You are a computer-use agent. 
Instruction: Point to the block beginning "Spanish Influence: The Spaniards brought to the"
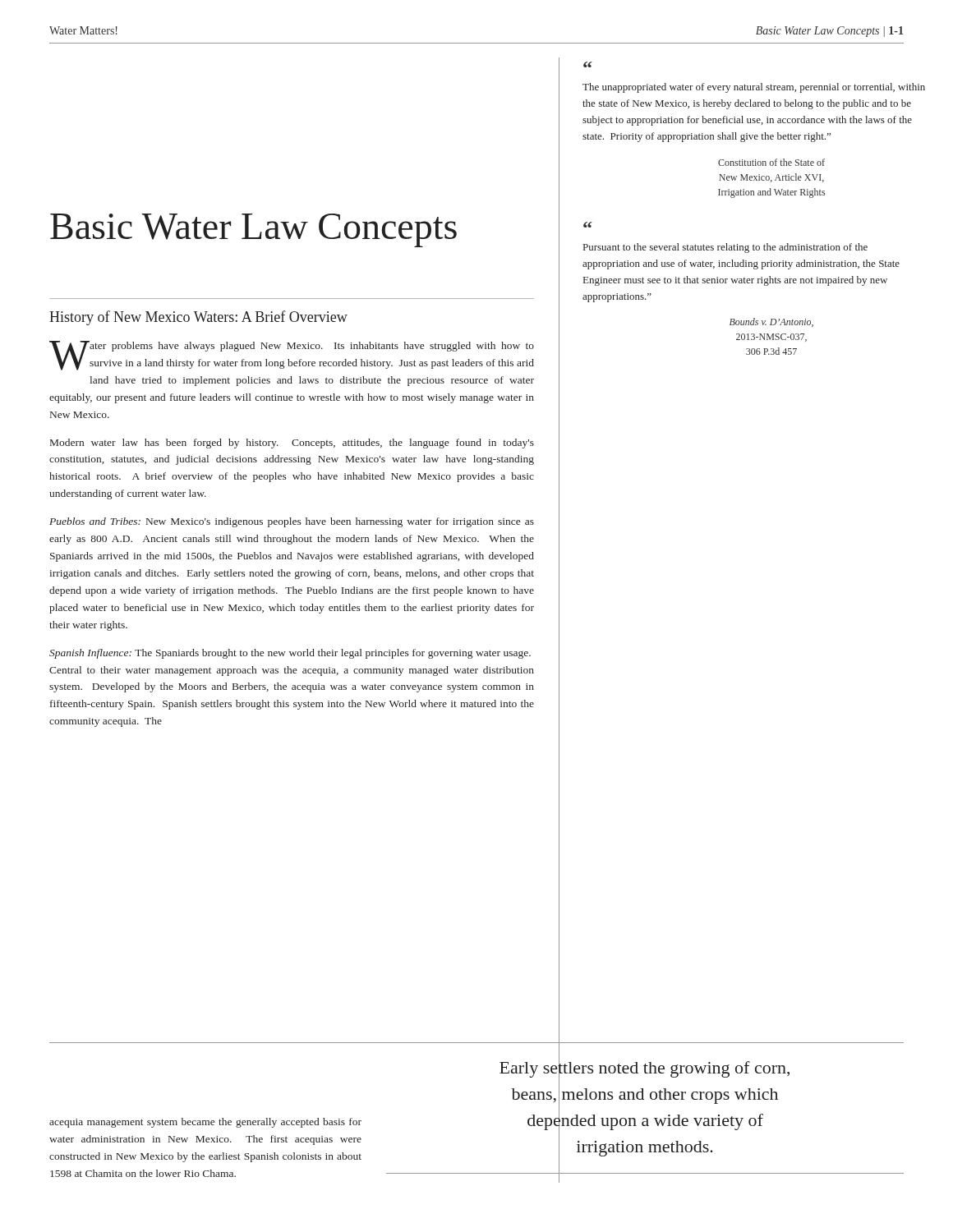pyautogui.click(x=292, y=687)
